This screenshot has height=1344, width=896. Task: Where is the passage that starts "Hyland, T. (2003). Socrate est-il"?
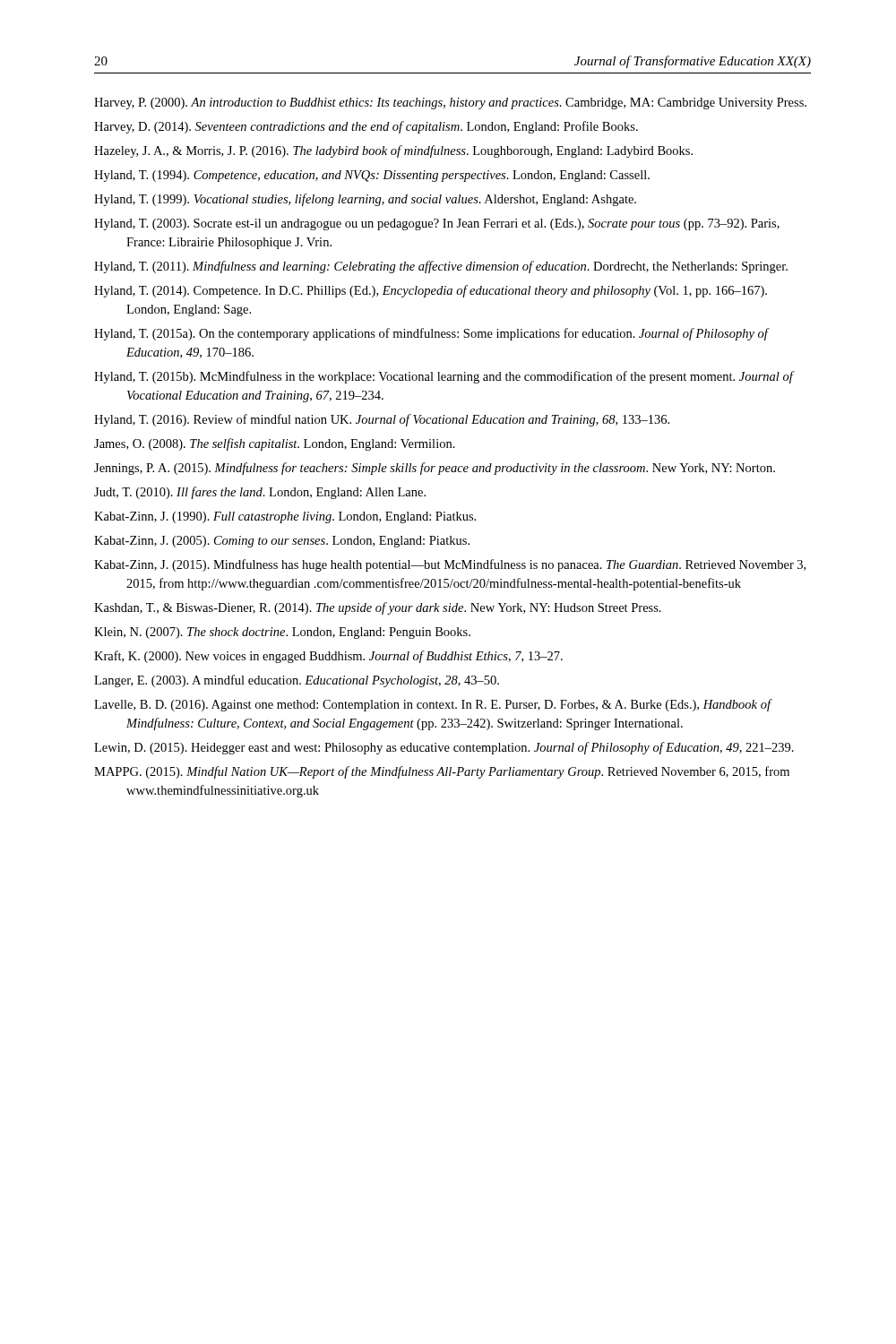click(437, 233)
